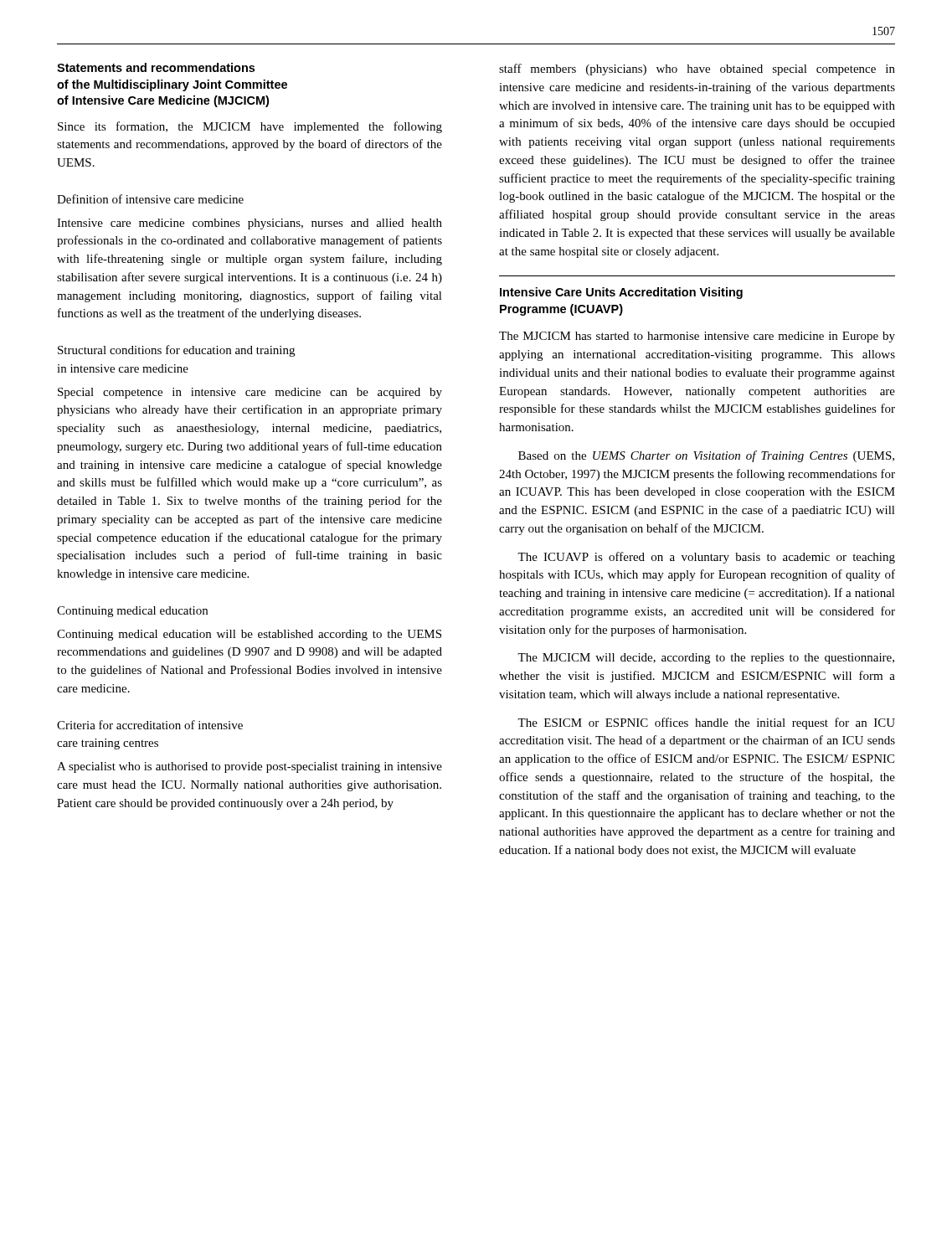Image resolution: width=952 pixels, height=1256 pixels.
Task: Locate the block of text that opens with "staff members (physicians)"
Action: point(697,160)
